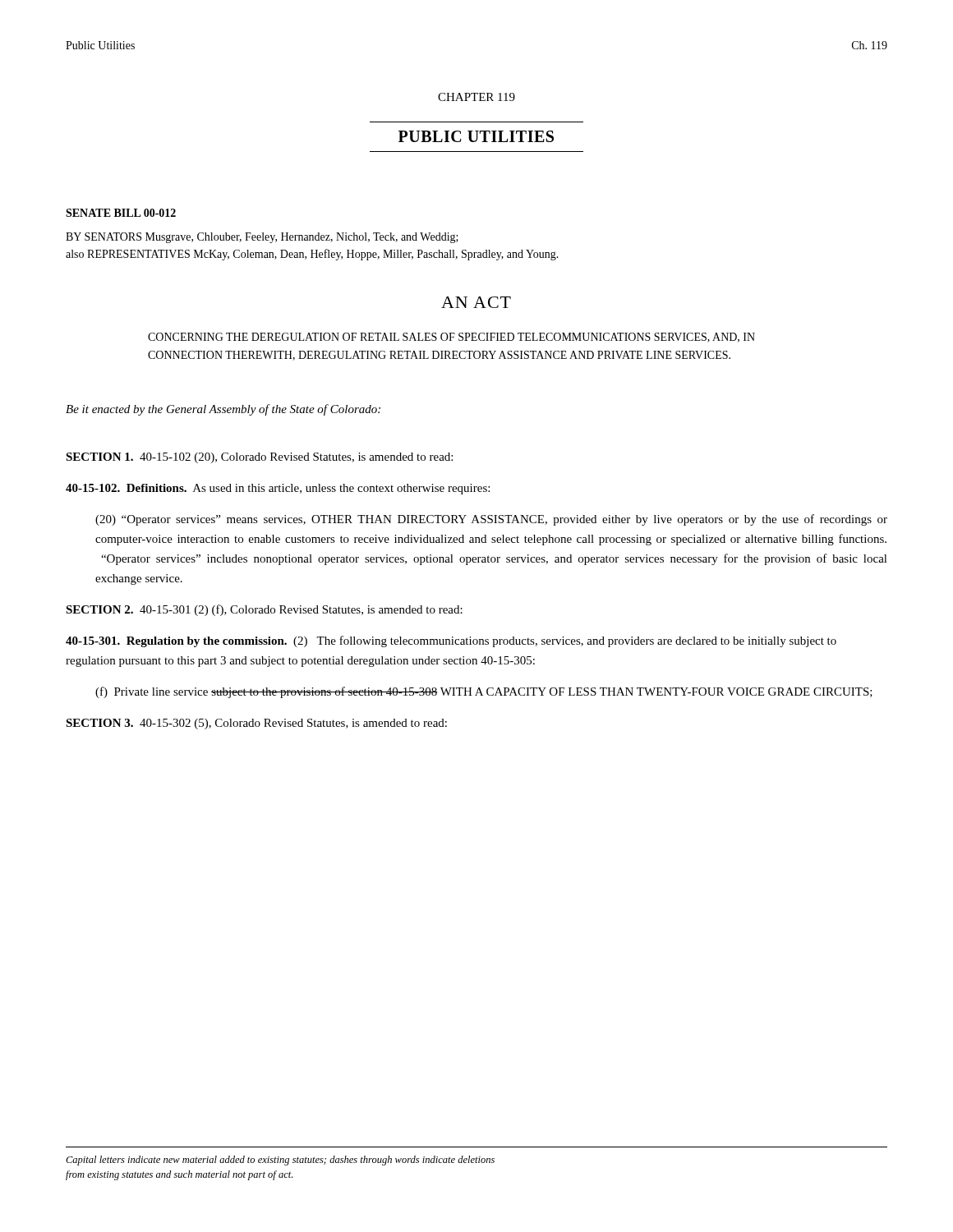Point to the text starting "PUBLIC UTILITIES"

(476, 137)
